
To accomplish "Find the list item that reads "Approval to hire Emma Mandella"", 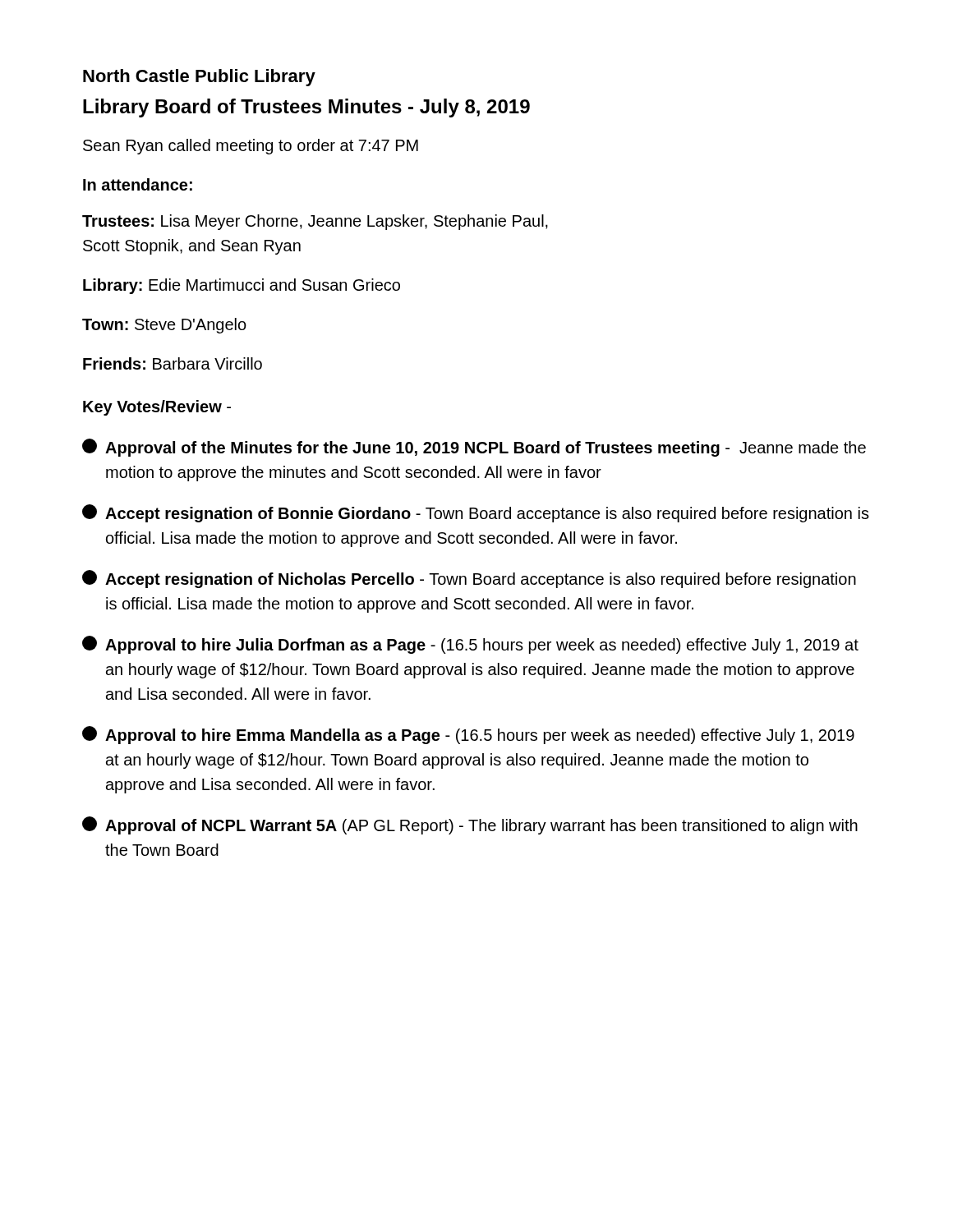I will point(476,760).
